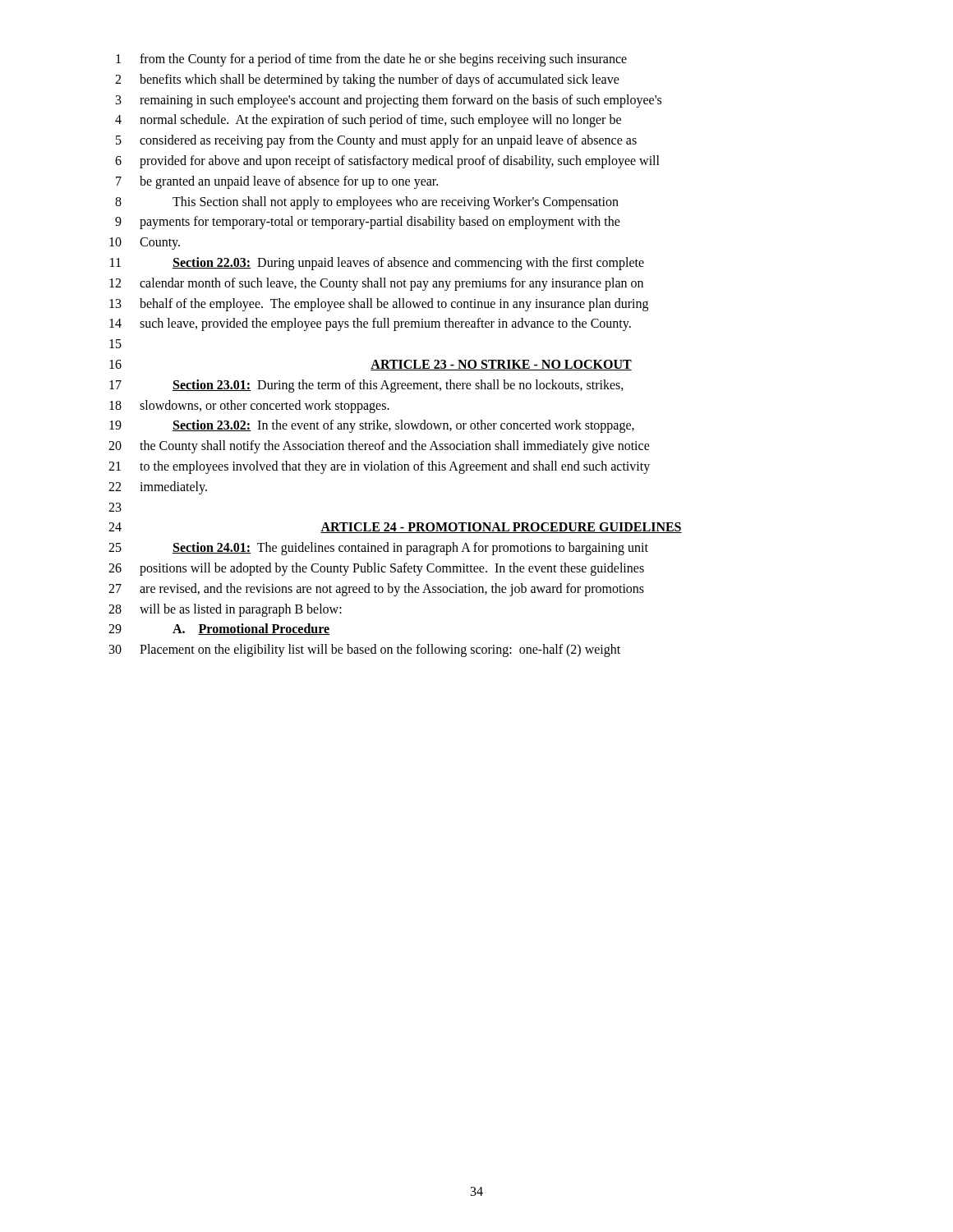
Task: Click the passage that begins "12 calendar month of"
Action: coord(476,283)
